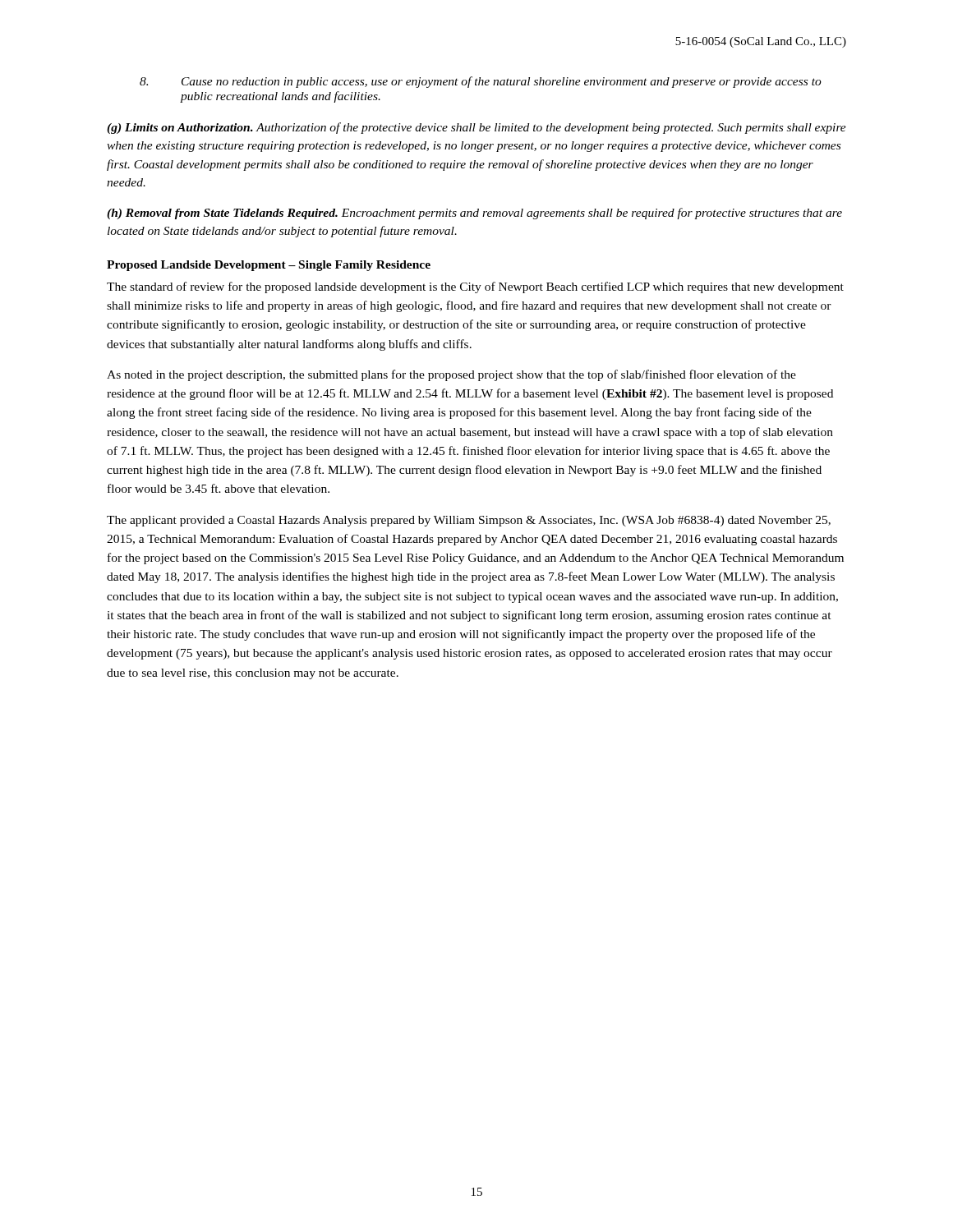Click the passage that begins "The standard of review for"
The width and height of the screenshot is (953, 1232).
(475, 315)
